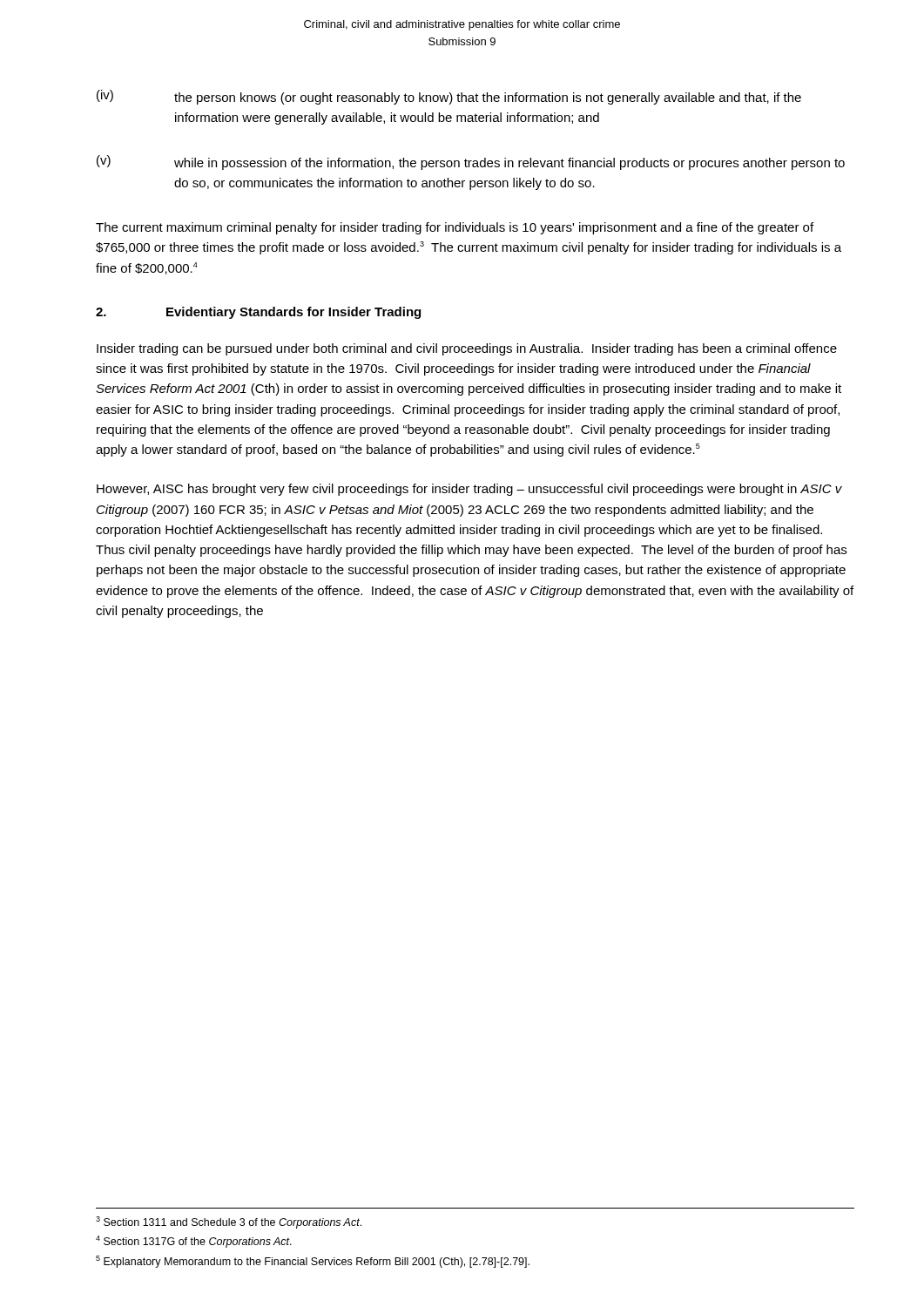Click the passage that begins "However, AISC has brought very"
This screenshot has height=1307, width=924.
click(x=475, y=549)
